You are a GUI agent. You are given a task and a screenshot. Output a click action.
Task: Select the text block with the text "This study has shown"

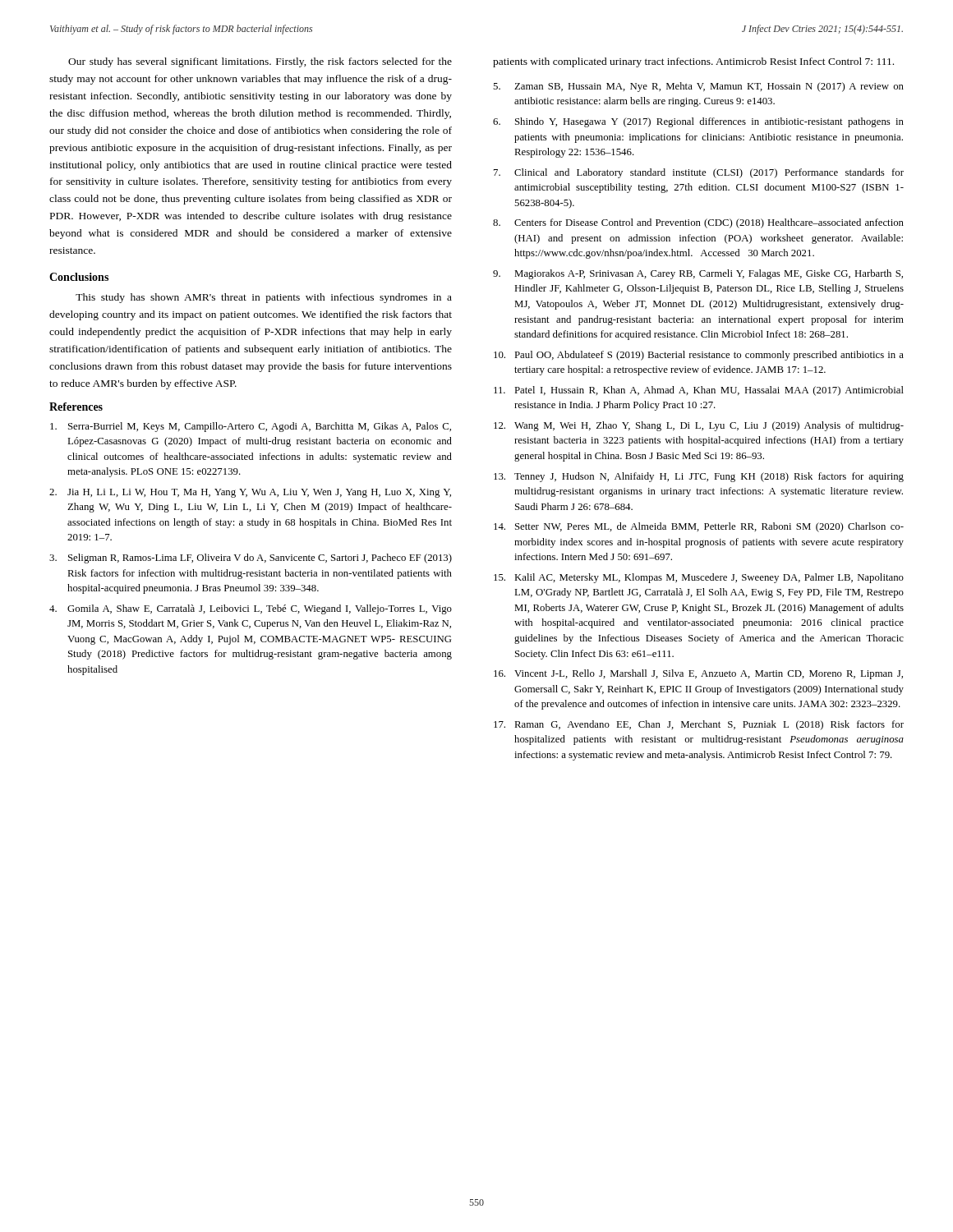[251, 340]
